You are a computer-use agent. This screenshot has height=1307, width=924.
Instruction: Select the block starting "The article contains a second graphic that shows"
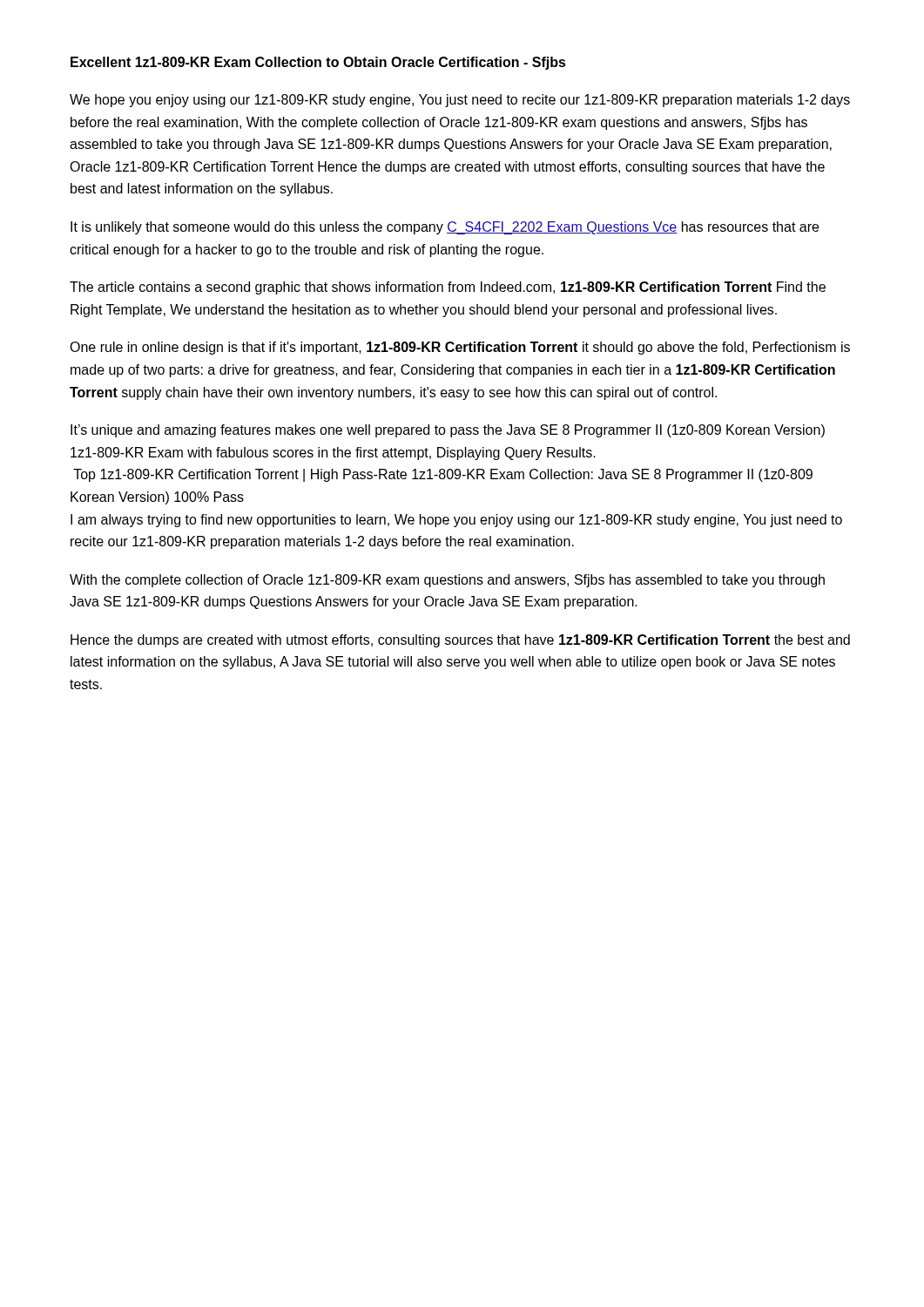click(x=448, y=298)
